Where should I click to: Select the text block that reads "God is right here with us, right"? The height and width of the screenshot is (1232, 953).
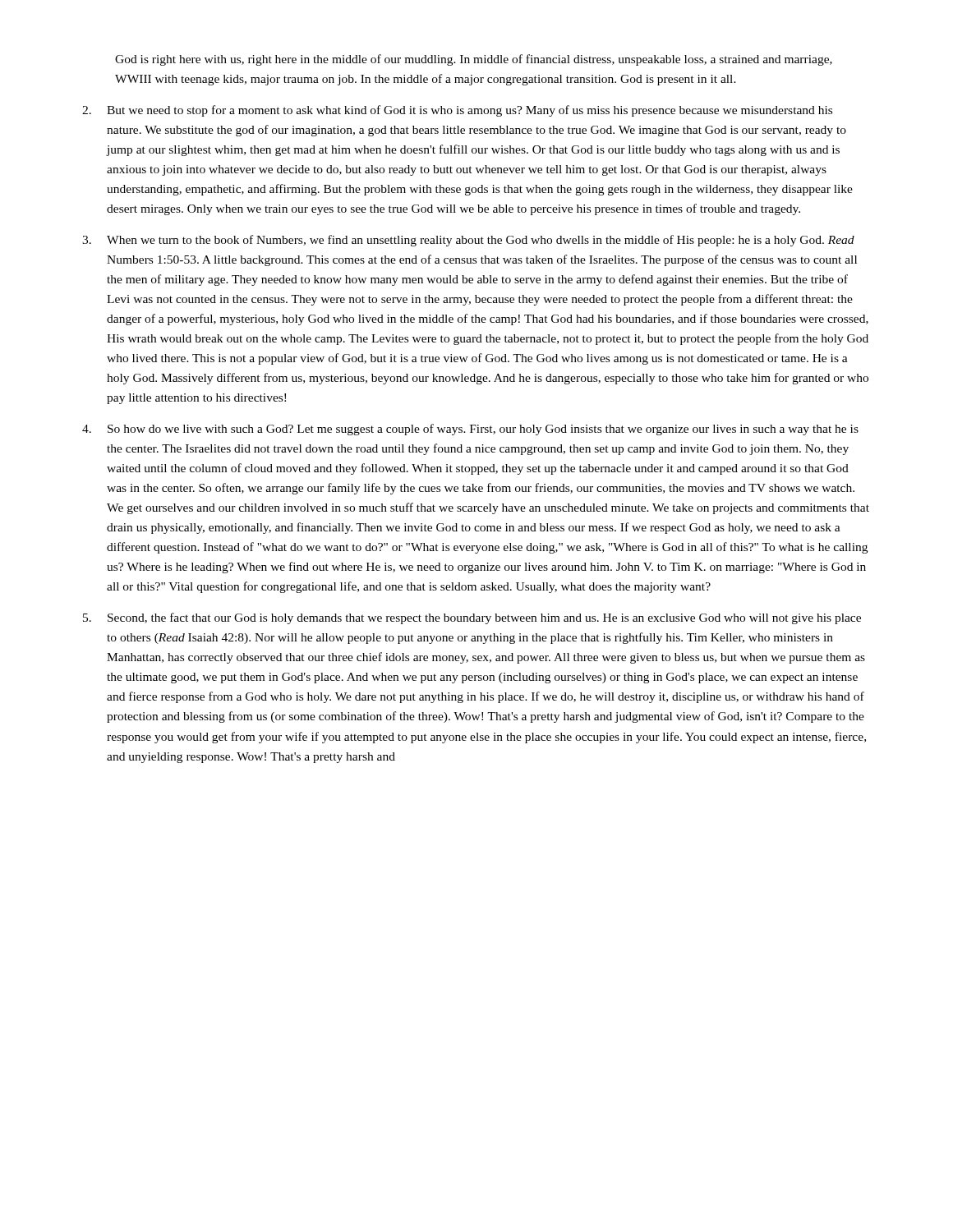tap(474, 69)
